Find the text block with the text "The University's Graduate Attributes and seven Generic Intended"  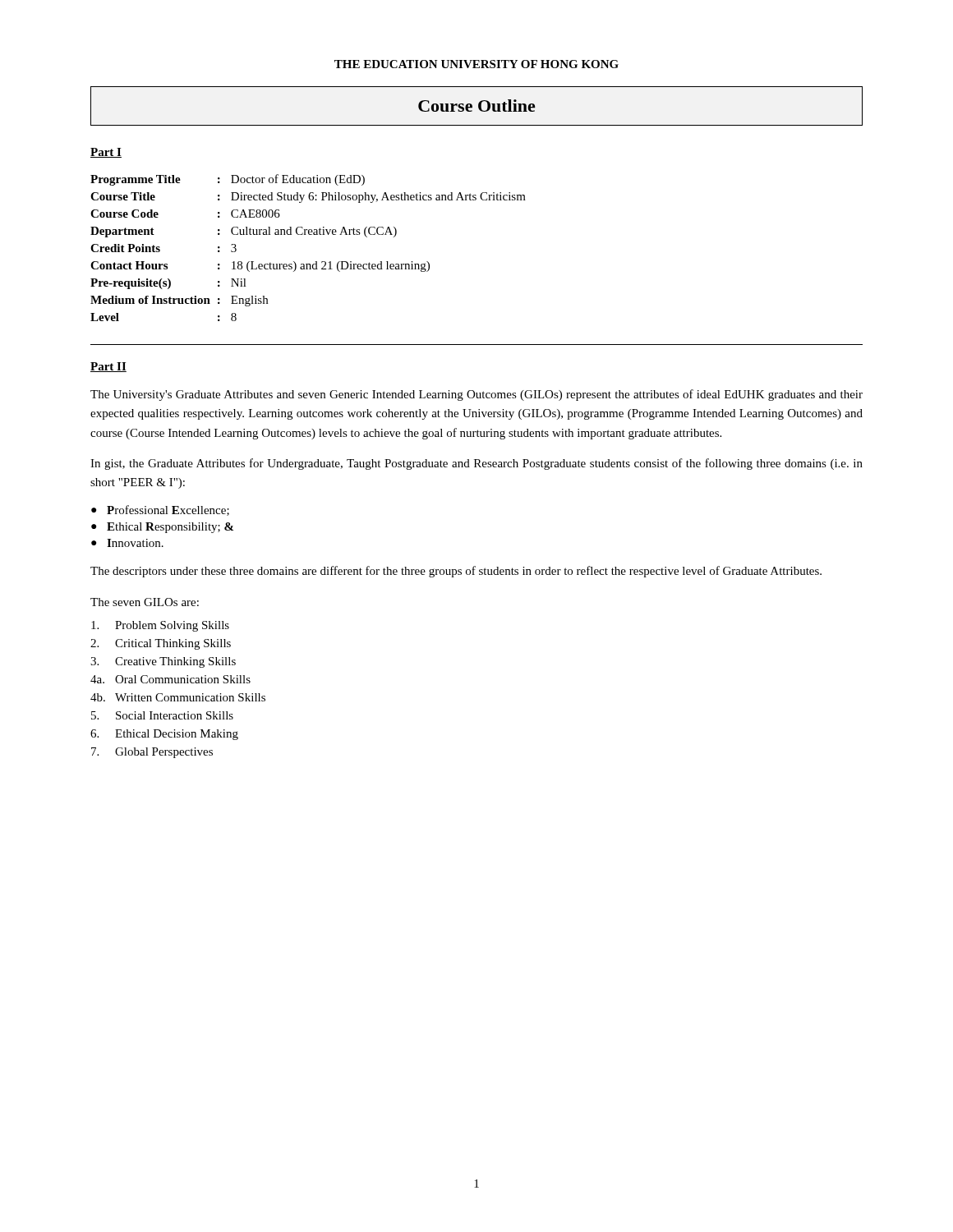pos(476,413)
